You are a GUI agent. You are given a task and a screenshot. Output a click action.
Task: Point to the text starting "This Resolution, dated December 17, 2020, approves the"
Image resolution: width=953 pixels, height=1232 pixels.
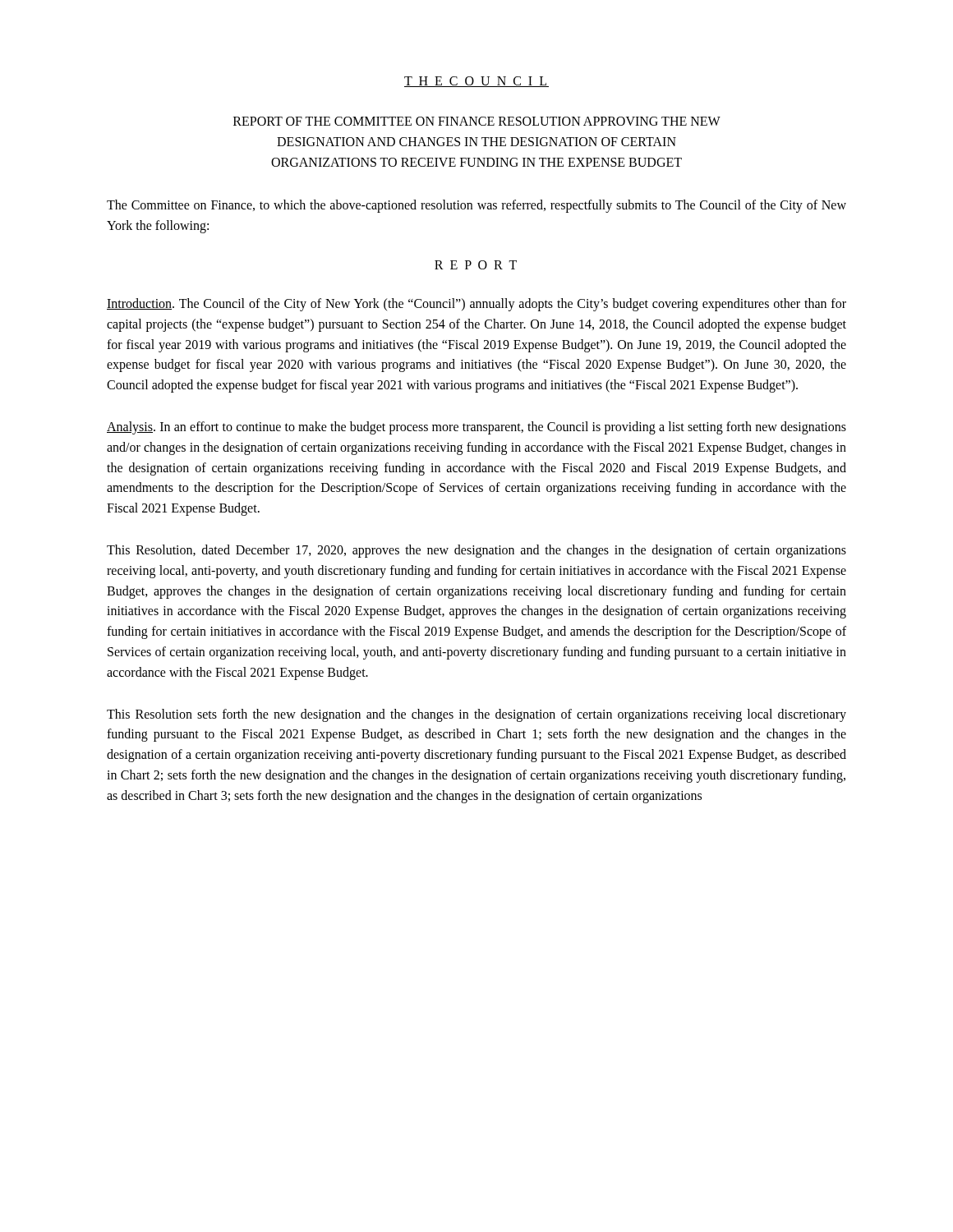tap(476, 612)
